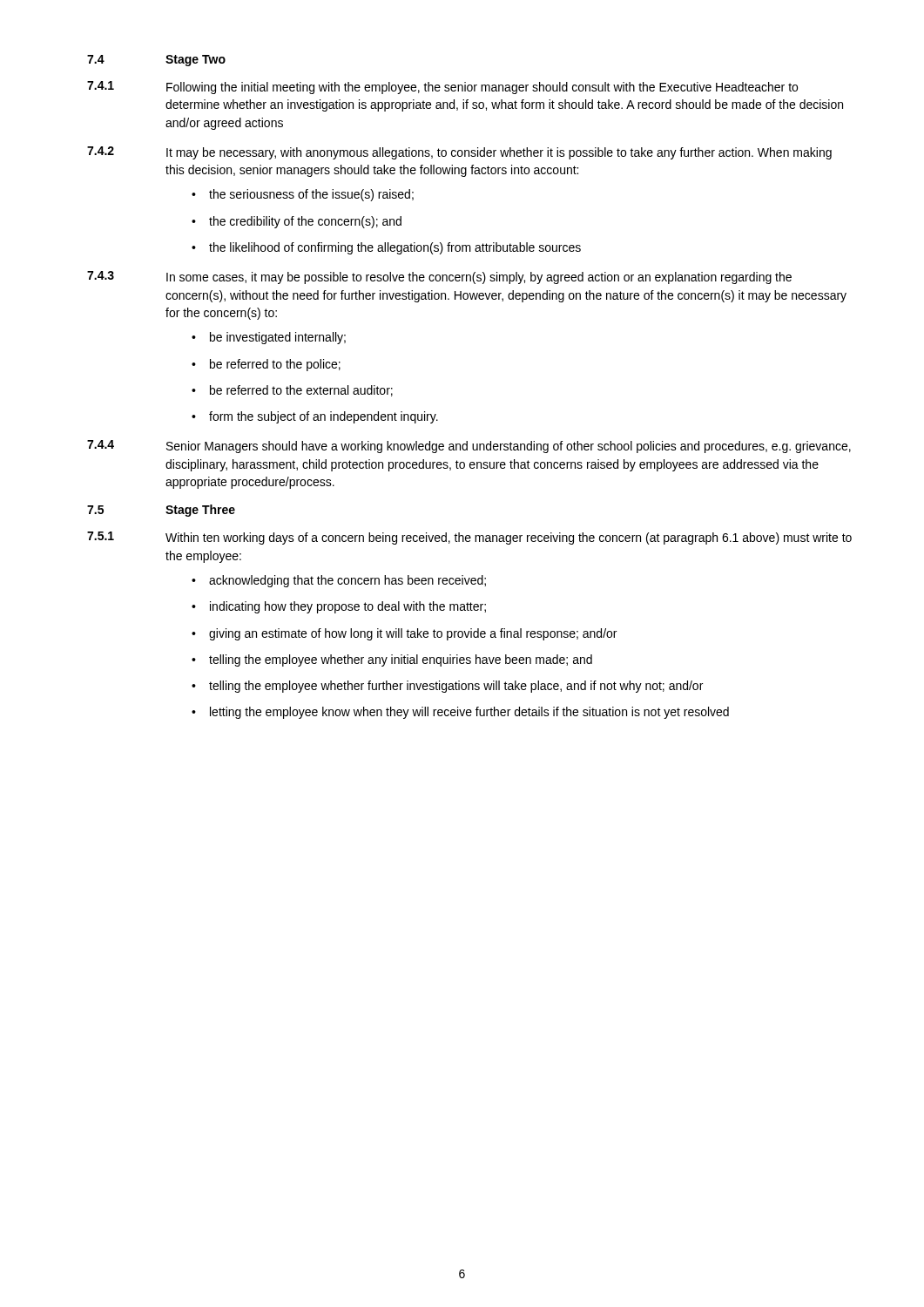This screenshot has height=1307, width=924.
Task: Click the passage that begins "telling the employee whether any initial enquiries have"
Action: click(x=401, y=659)
